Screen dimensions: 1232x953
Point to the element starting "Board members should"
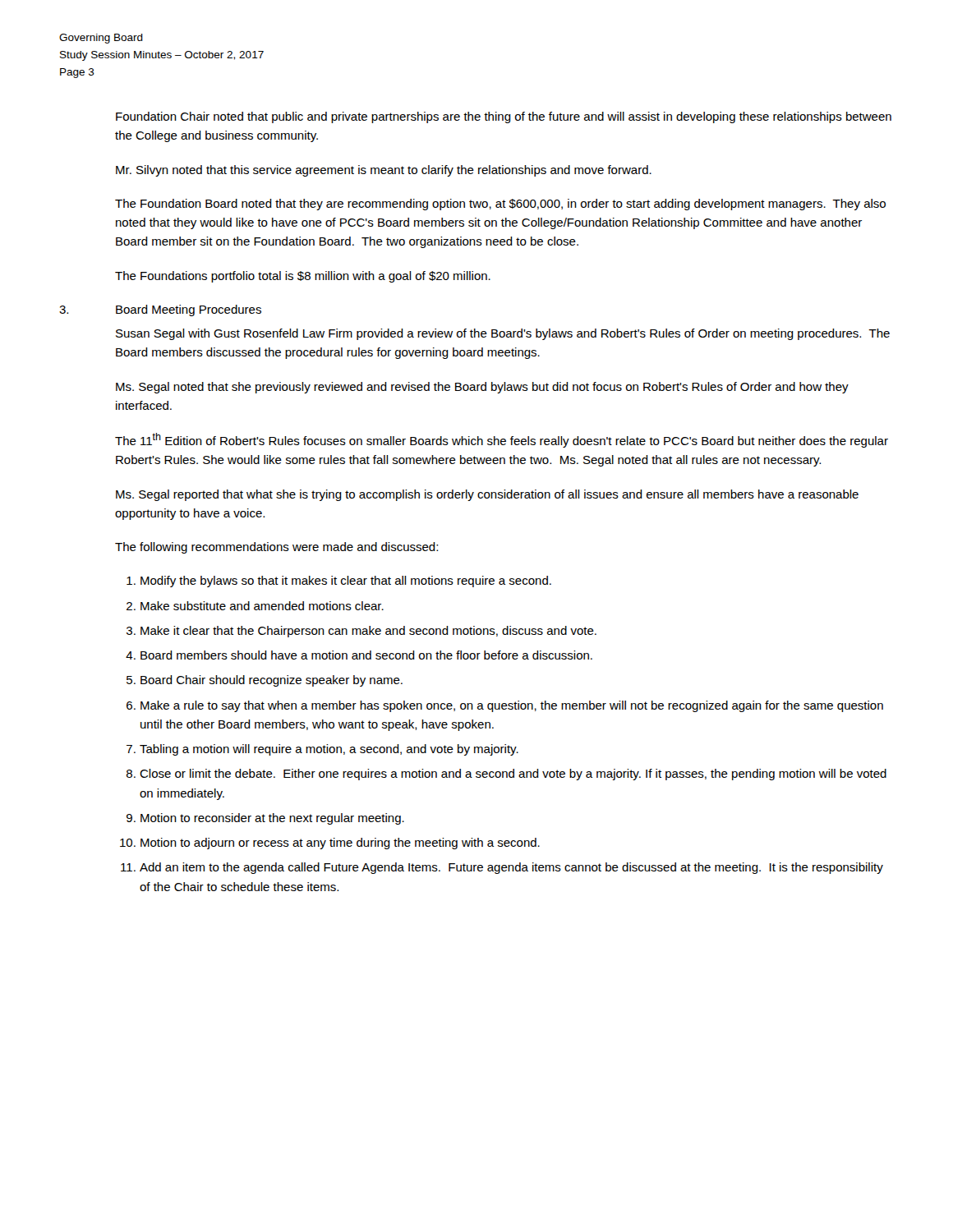point(366,655)
